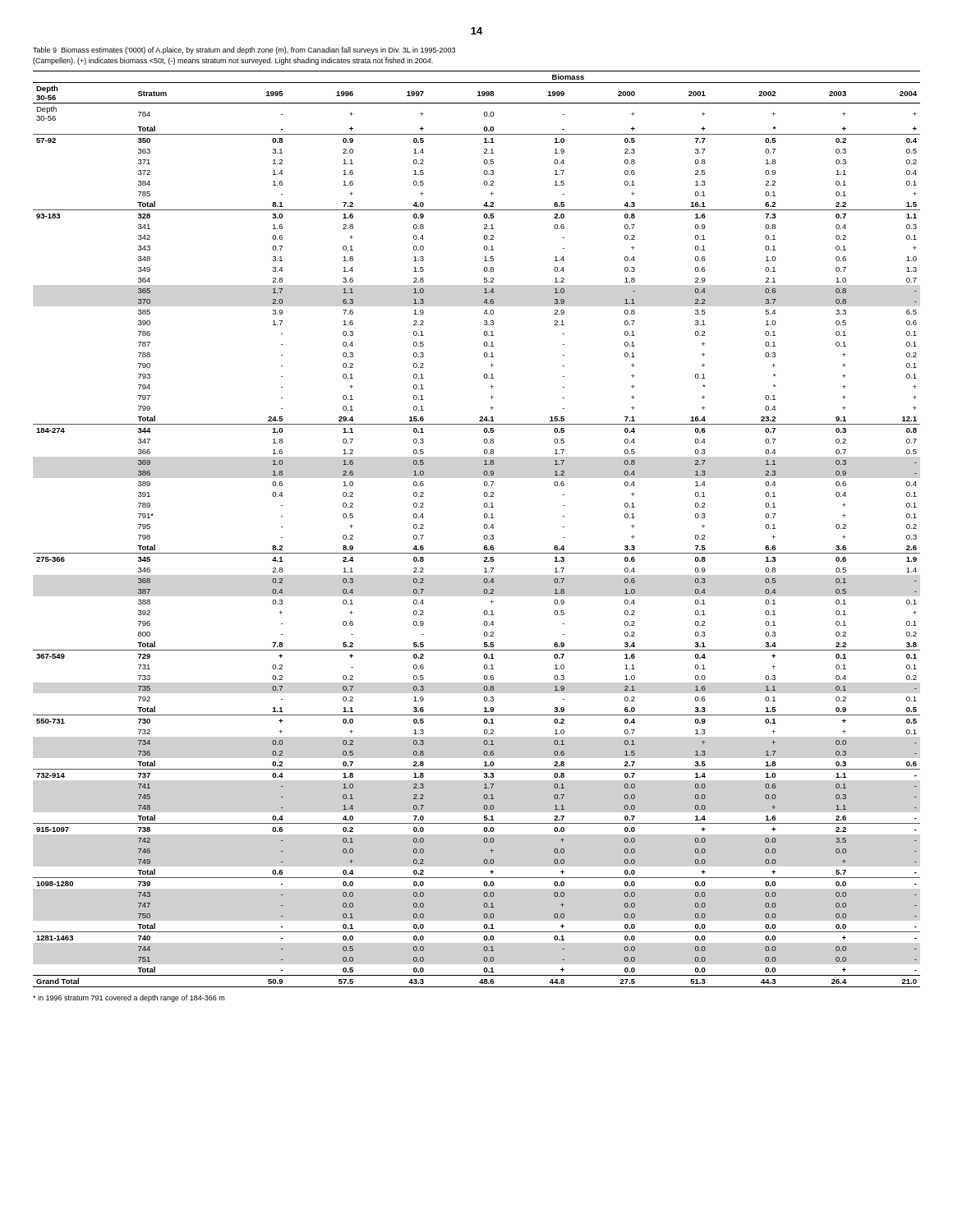Find the block on this page that starts "in 1996 stratum 791 covered a"
This screenshot has height=1232, width=953.
pyautogui.click(x=129, y=998)
